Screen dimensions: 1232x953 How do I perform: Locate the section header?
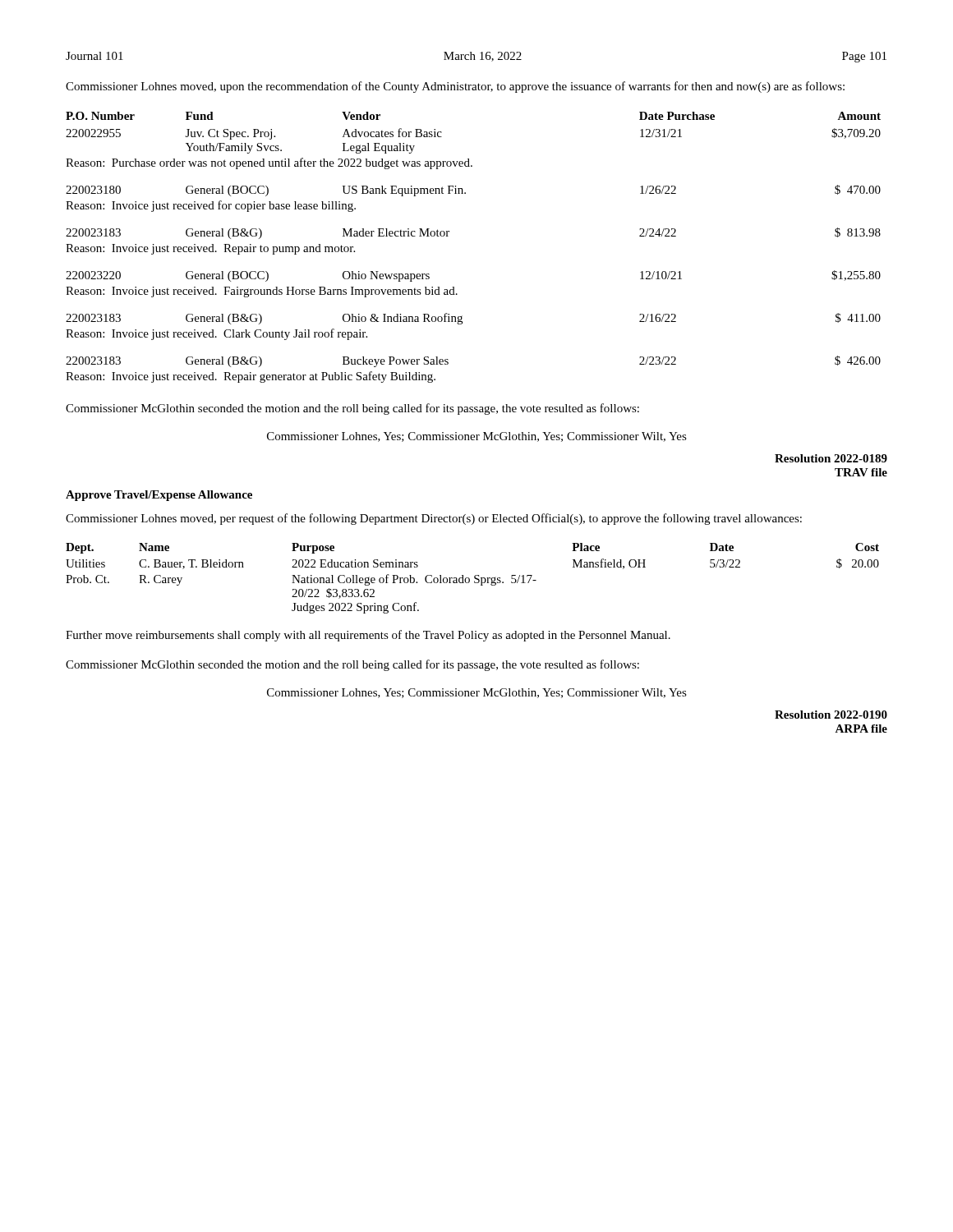(159, 494)
